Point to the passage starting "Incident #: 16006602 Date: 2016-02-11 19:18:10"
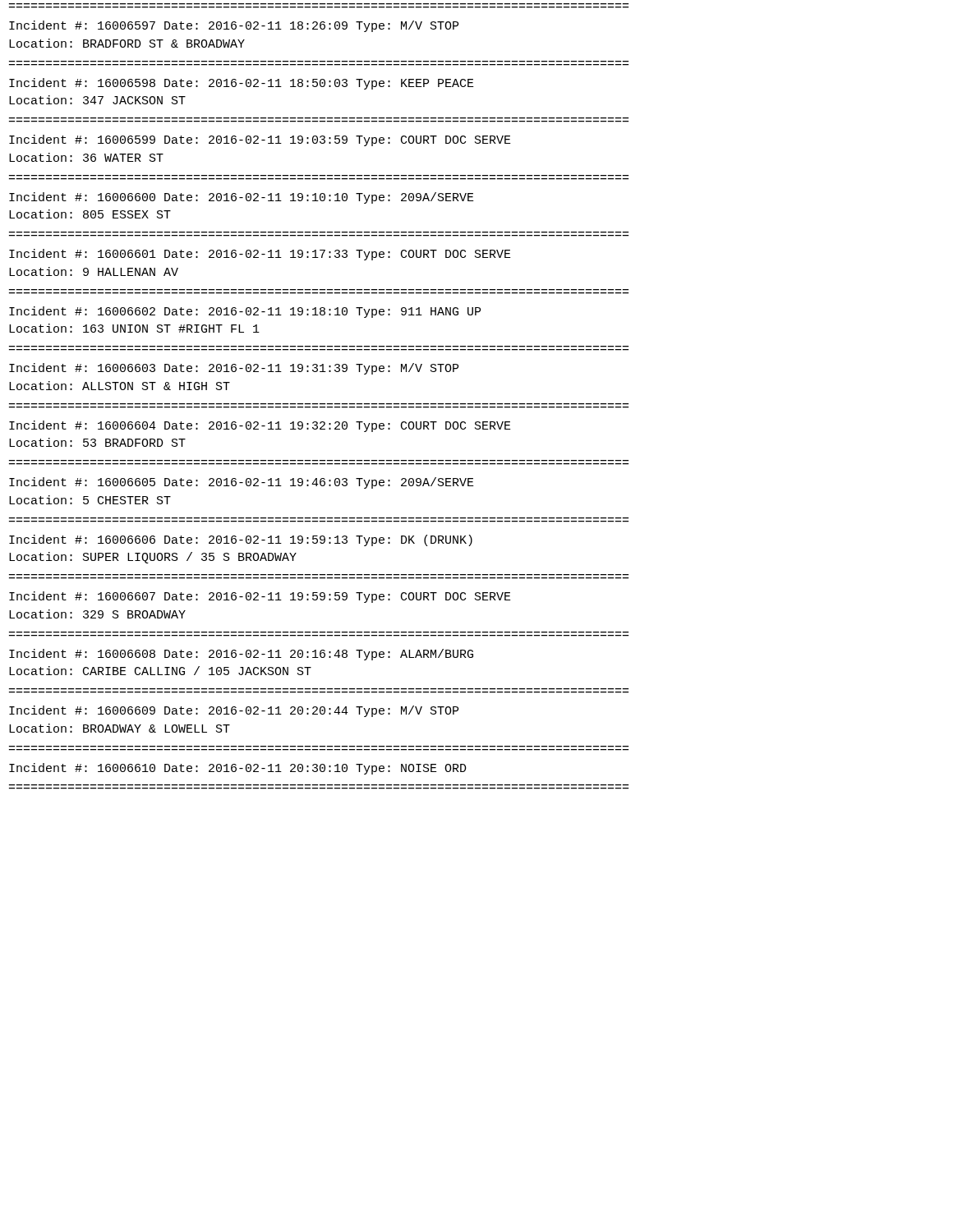The height and width of the screenshot is (1232, 953). (x=245, y=321)
